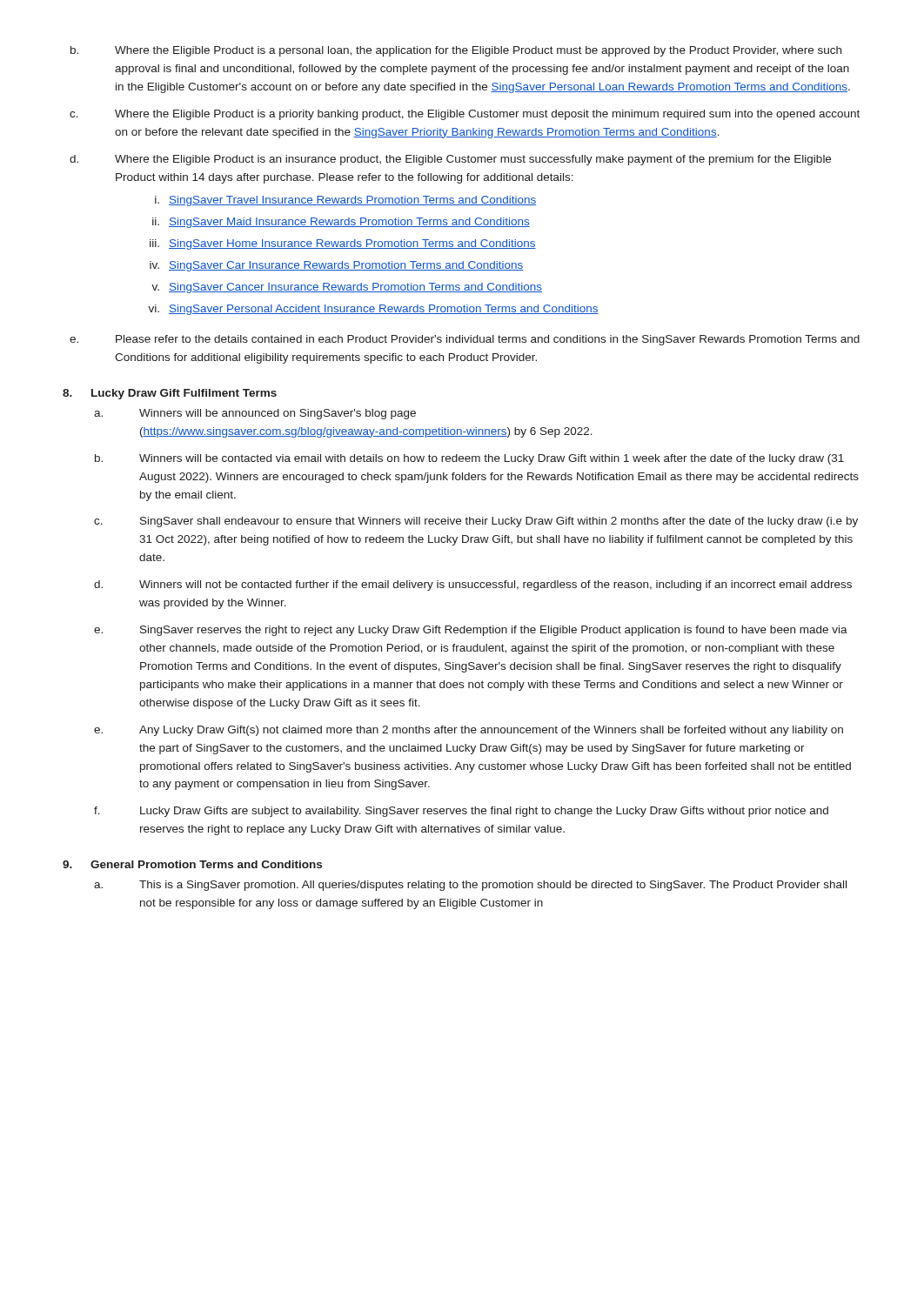Point to the block beginning "d. Where the Eligible Product is an insurance"
Image resolution: width=924 pixels, height=1305 pixels.
click(462, 236)
